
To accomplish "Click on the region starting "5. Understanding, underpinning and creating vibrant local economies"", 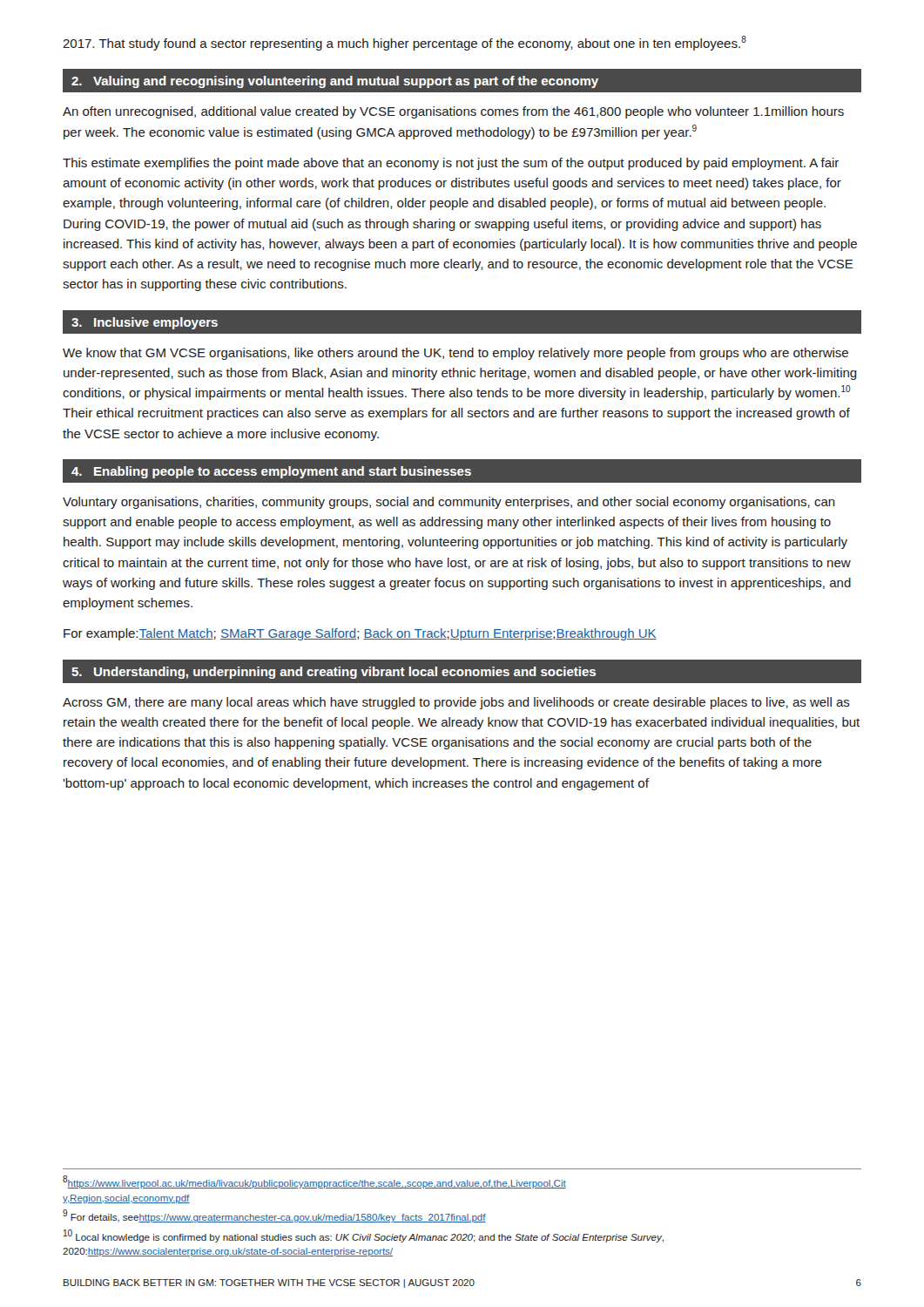I will 334,671.
